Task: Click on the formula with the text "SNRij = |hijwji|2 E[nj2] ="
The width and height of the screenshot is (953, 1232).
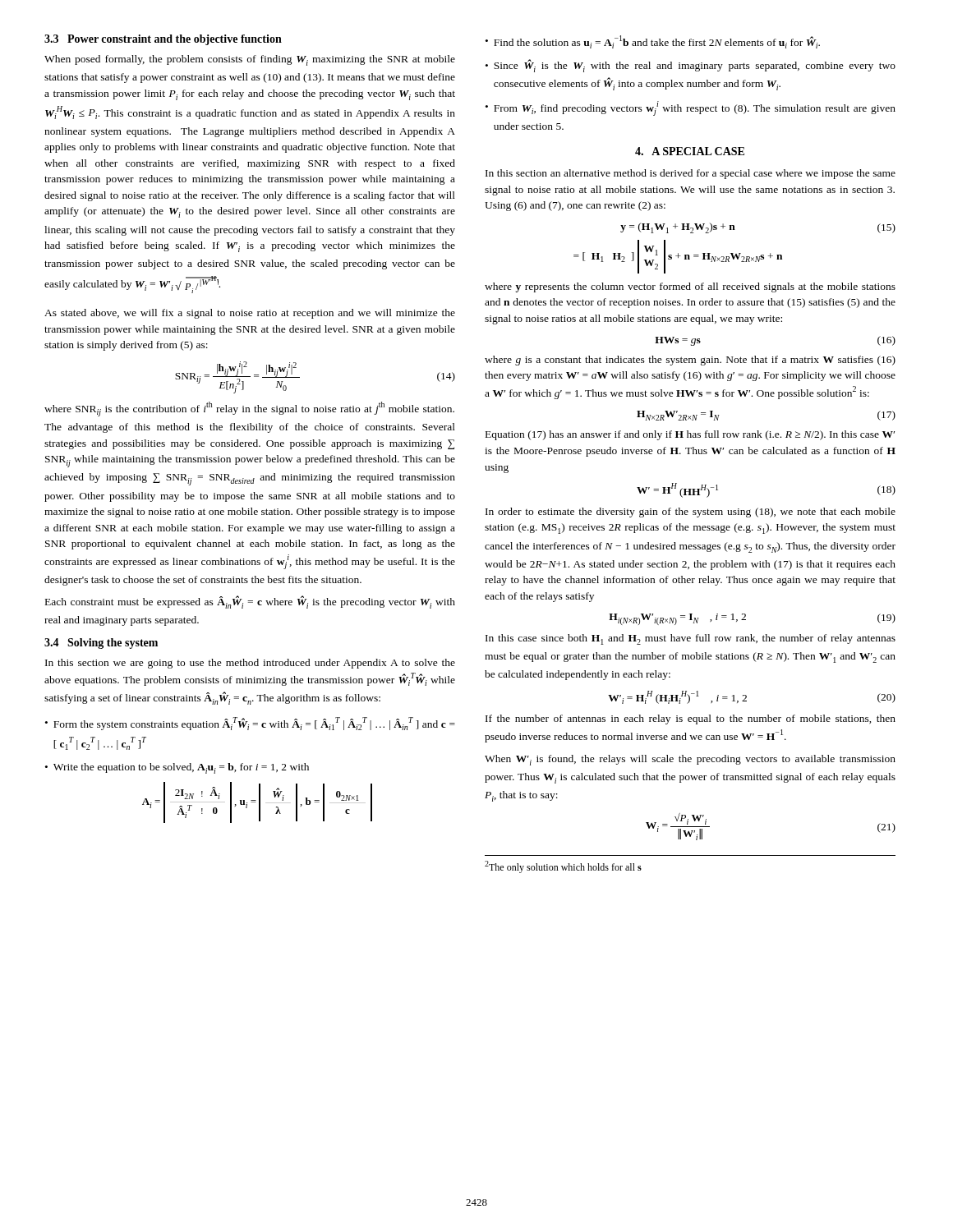Action: point(250,376)
